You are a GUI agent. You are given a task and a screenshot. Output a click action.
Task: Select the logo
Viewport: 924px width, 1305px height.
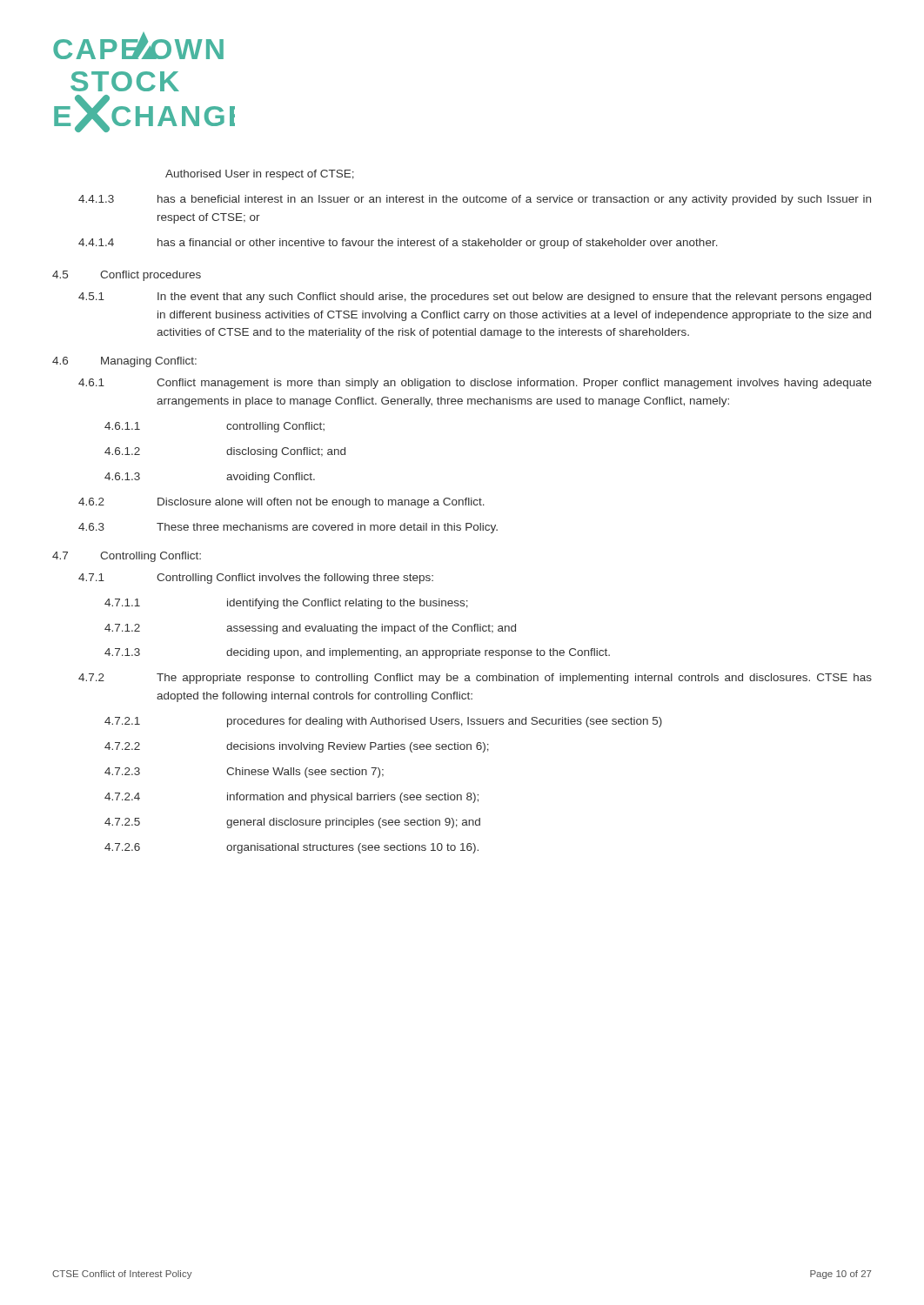(148, 87)
